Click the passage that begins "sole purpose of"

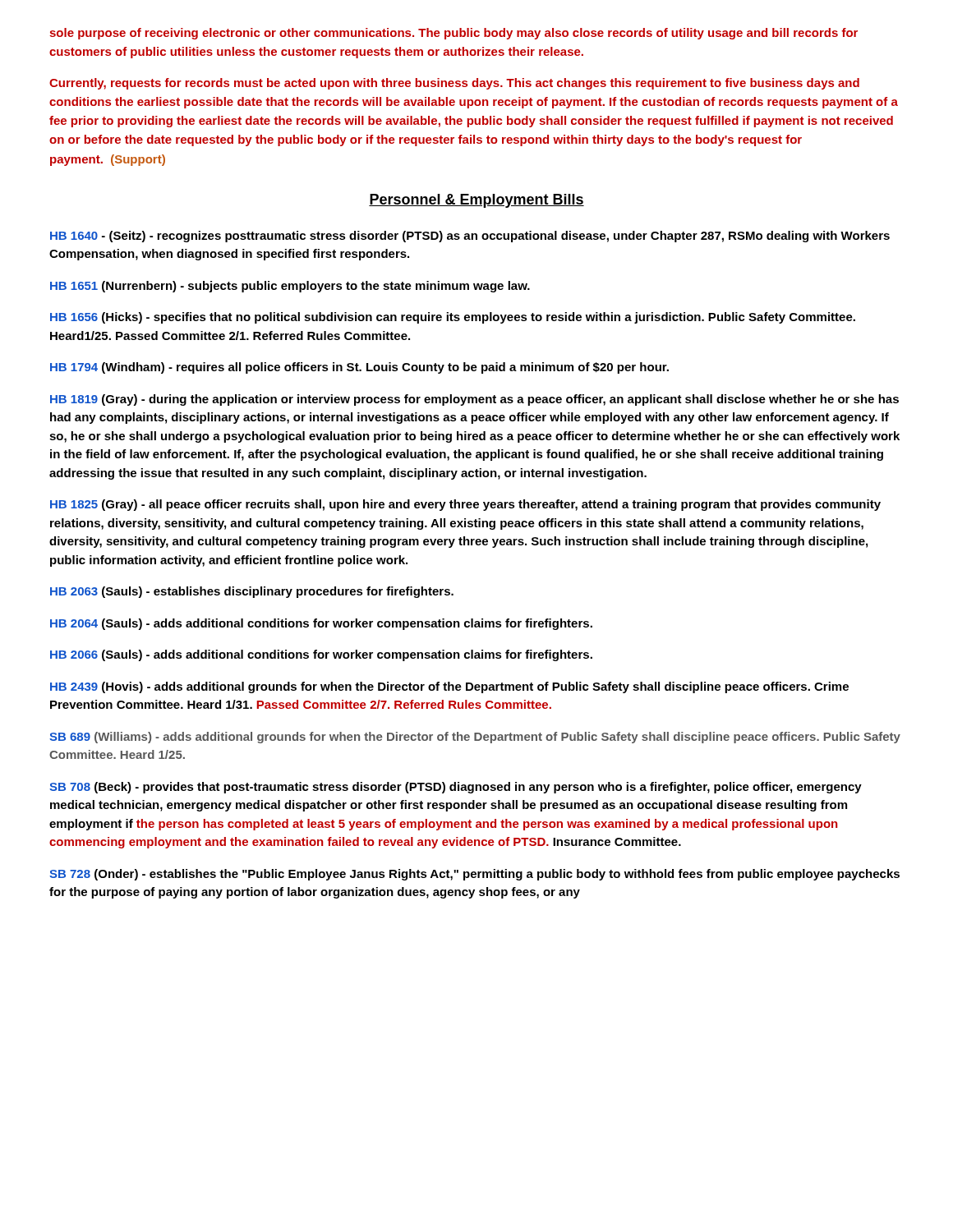(454, 42)
